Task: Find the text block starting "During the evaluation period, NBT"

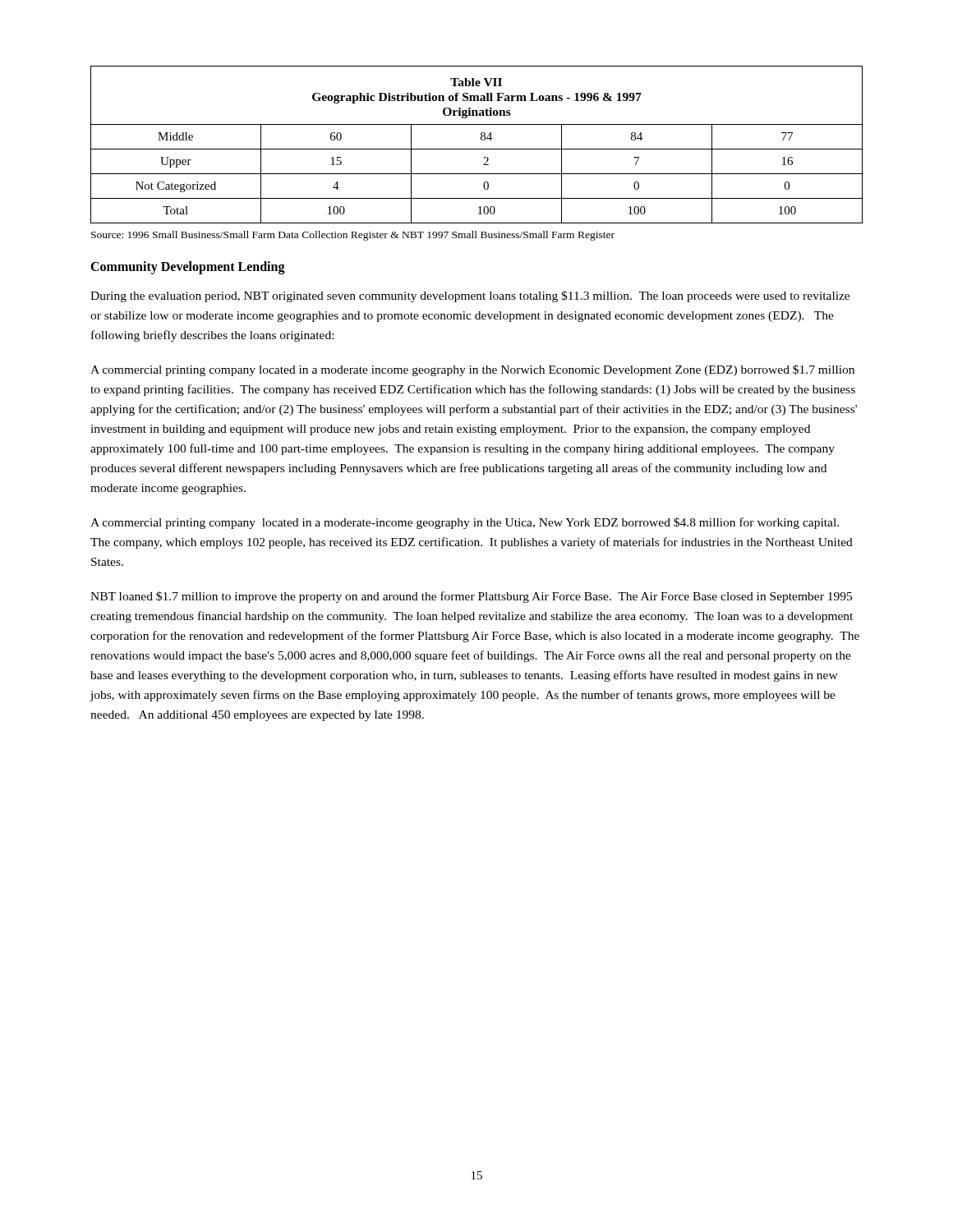Action: click(x=470, y=315)
